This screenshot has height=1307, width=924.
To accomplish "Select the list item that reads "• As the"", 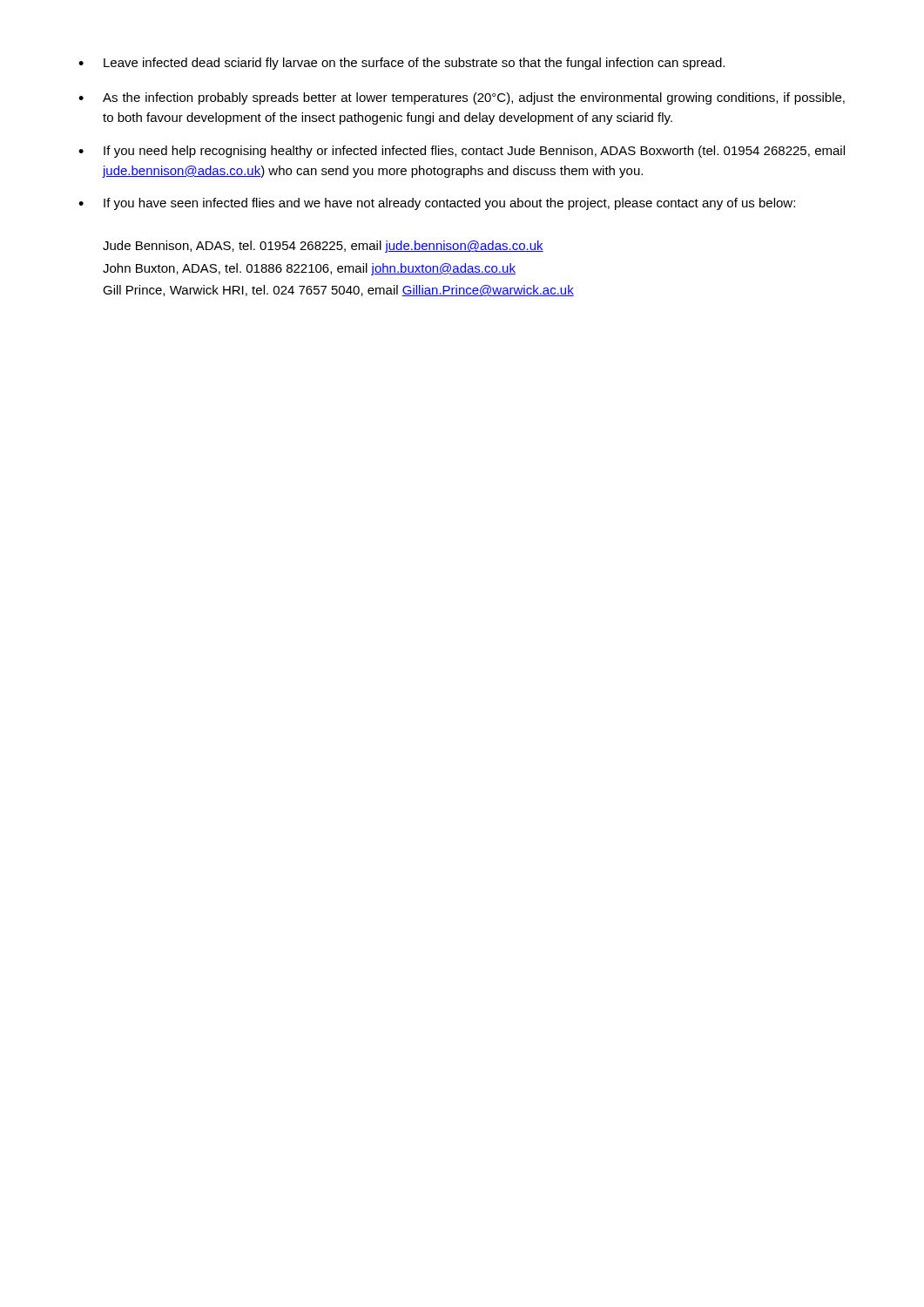I will tap(462, 108).
